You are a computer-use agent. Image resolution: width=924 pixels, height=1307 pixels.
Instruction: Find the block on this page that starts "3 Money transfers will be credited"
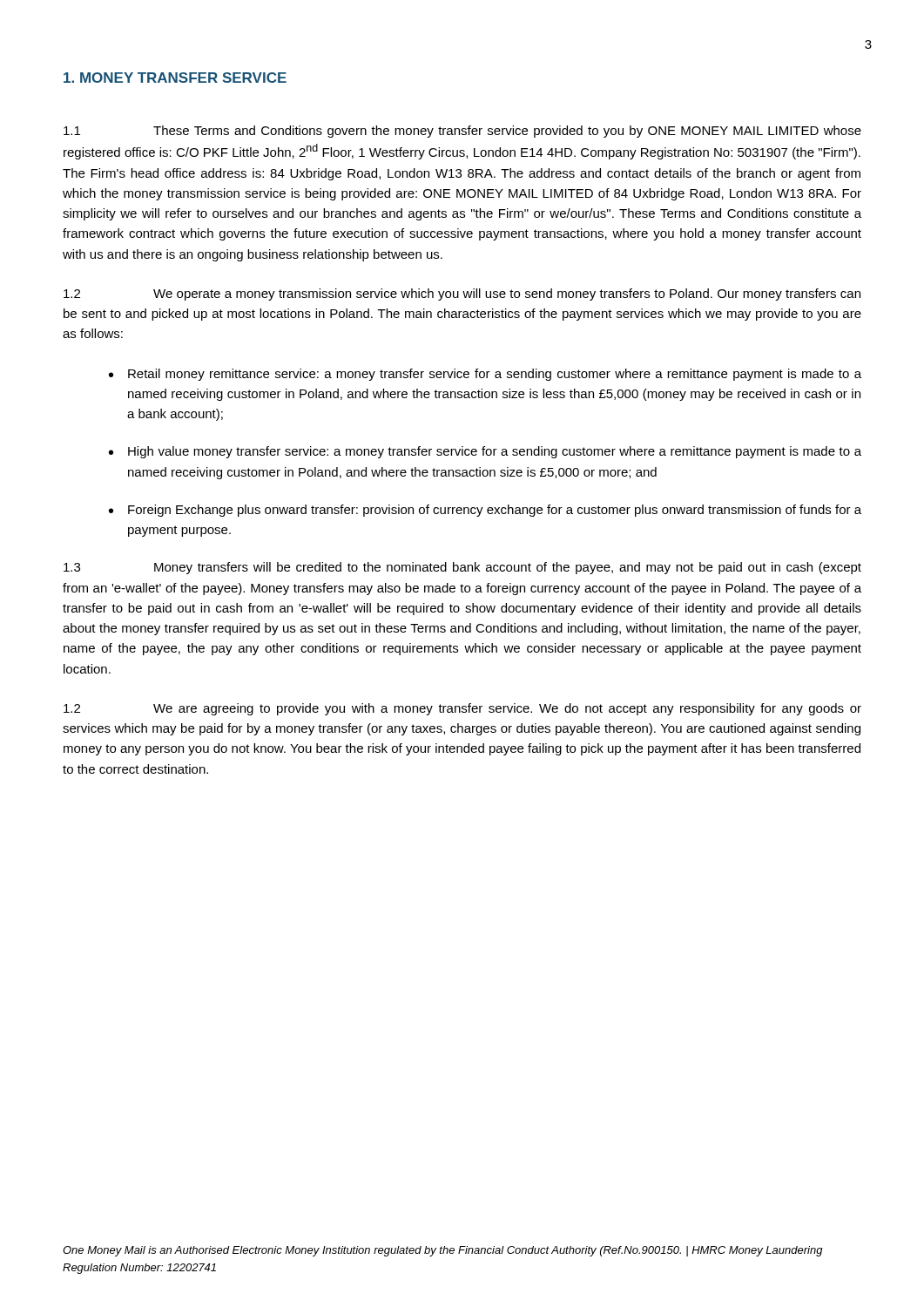tap(462, 616)
